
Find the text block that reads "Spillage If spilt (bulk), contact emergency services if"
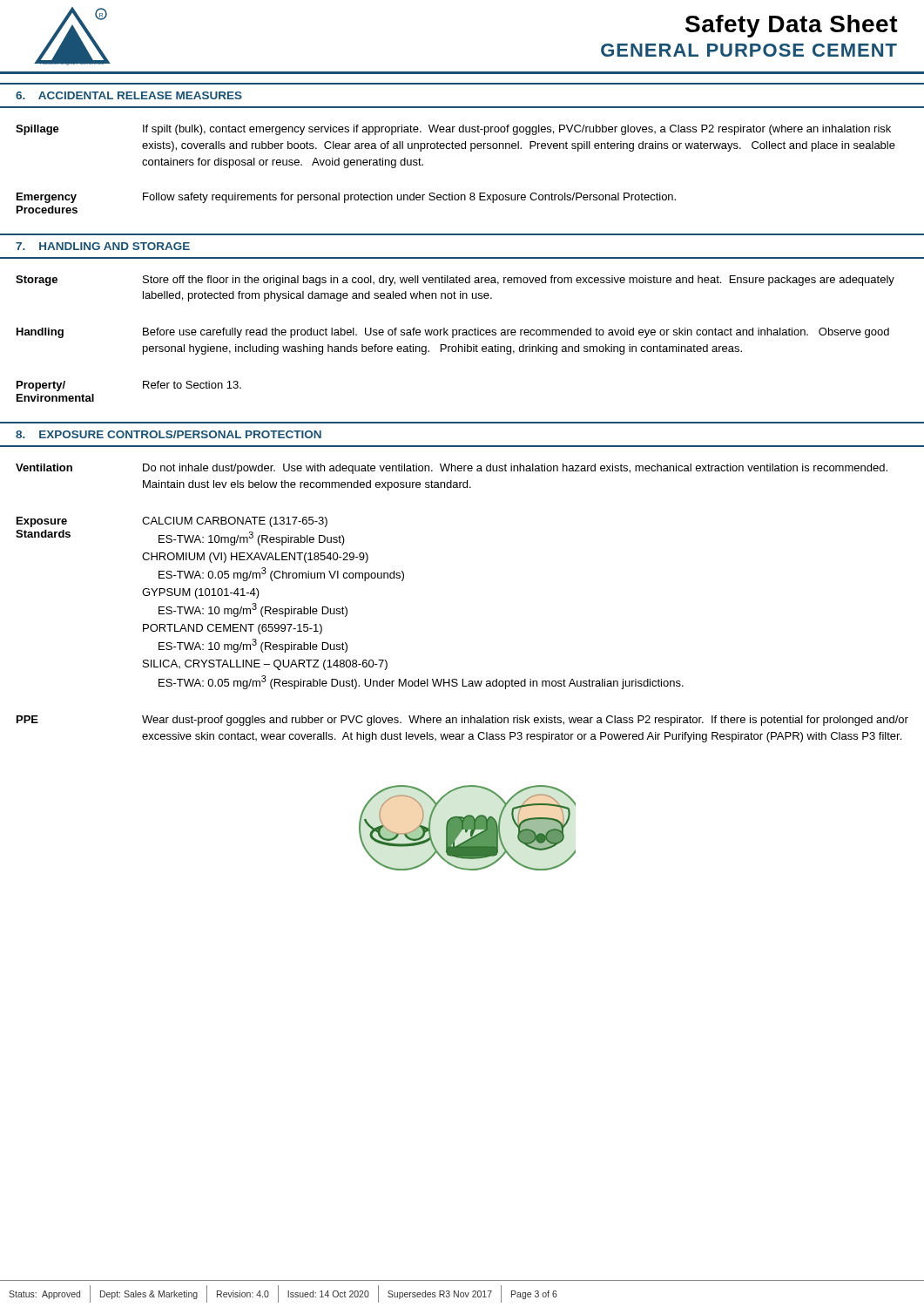[462, 146]
